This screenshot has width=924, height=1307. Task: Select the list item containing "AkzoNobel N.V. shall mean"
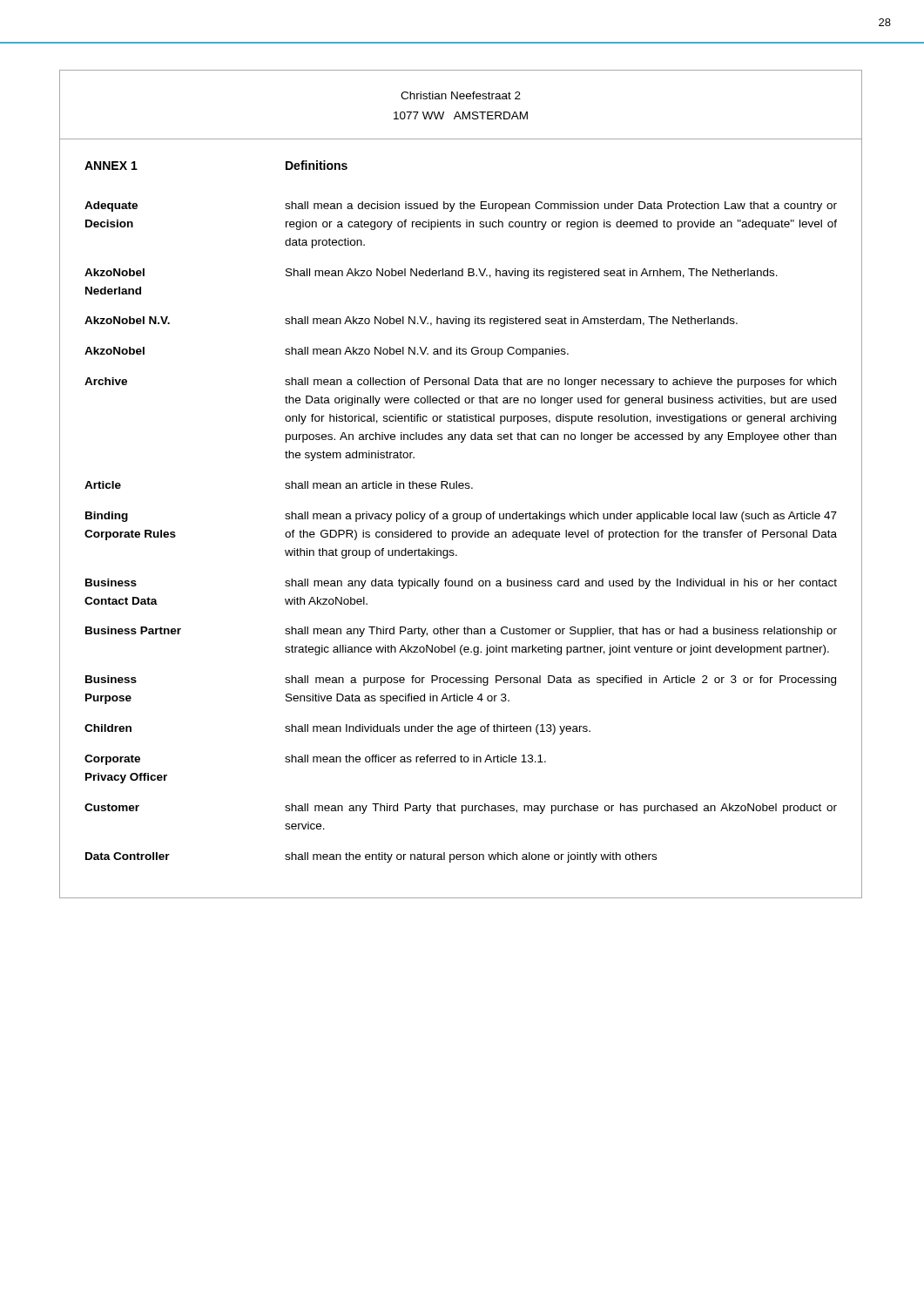click(x=461, y=321)
